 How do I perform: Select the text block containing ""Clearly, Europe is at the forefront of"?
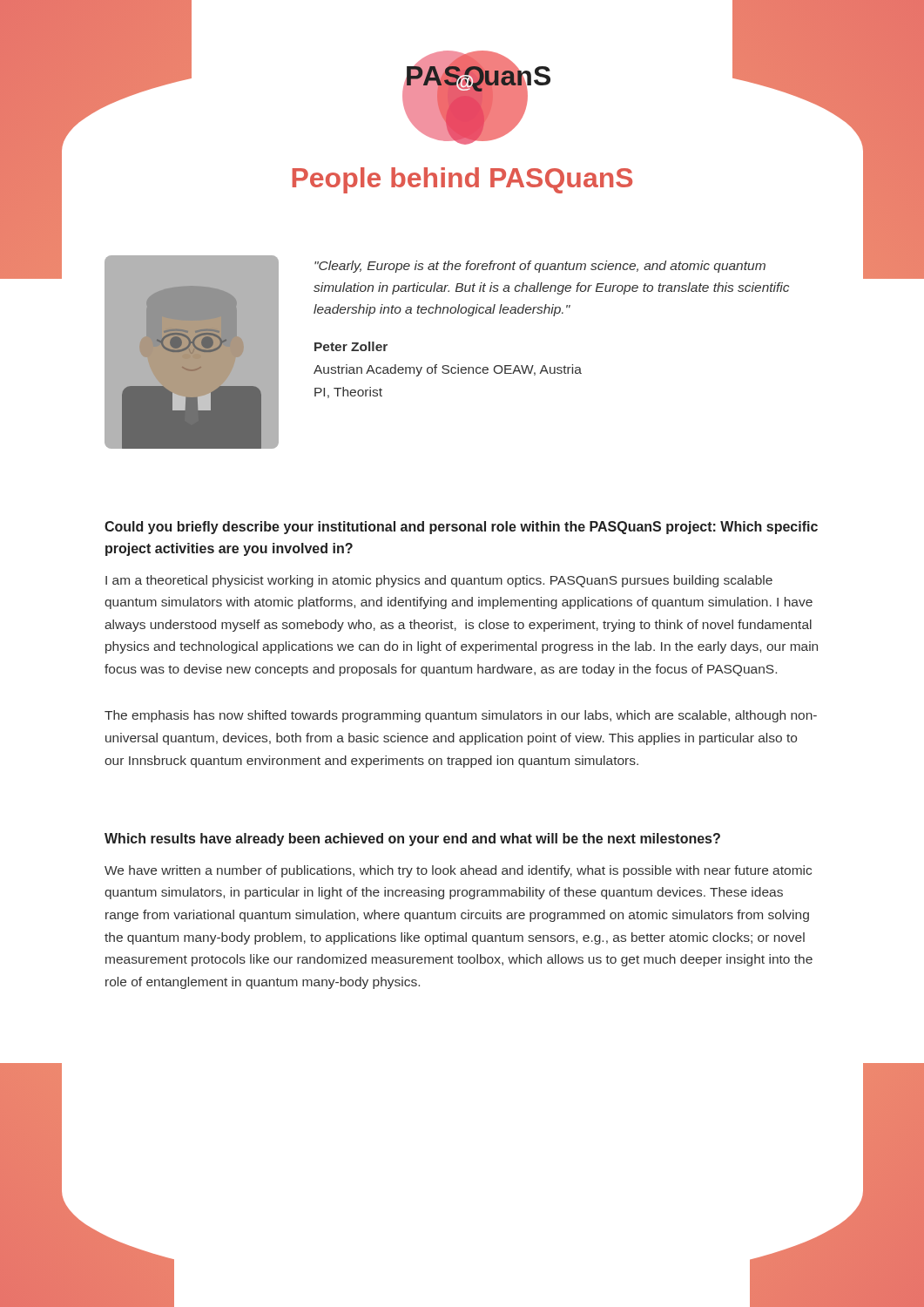tap(551, 287)
